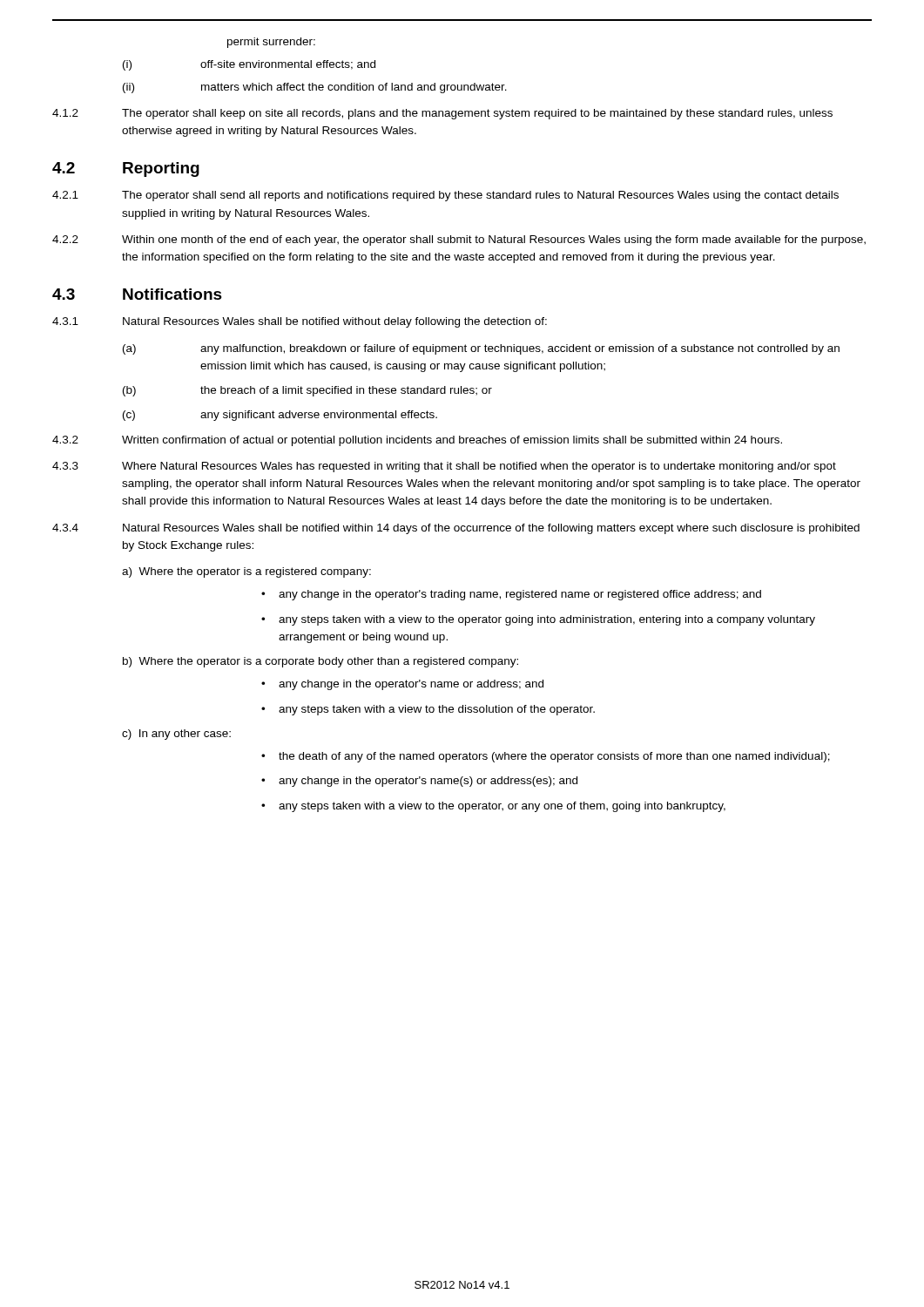
Task: Find the text block starting "3.4 Natural Resources Wales shall be notified within"
Action: (x=462, y=537)
